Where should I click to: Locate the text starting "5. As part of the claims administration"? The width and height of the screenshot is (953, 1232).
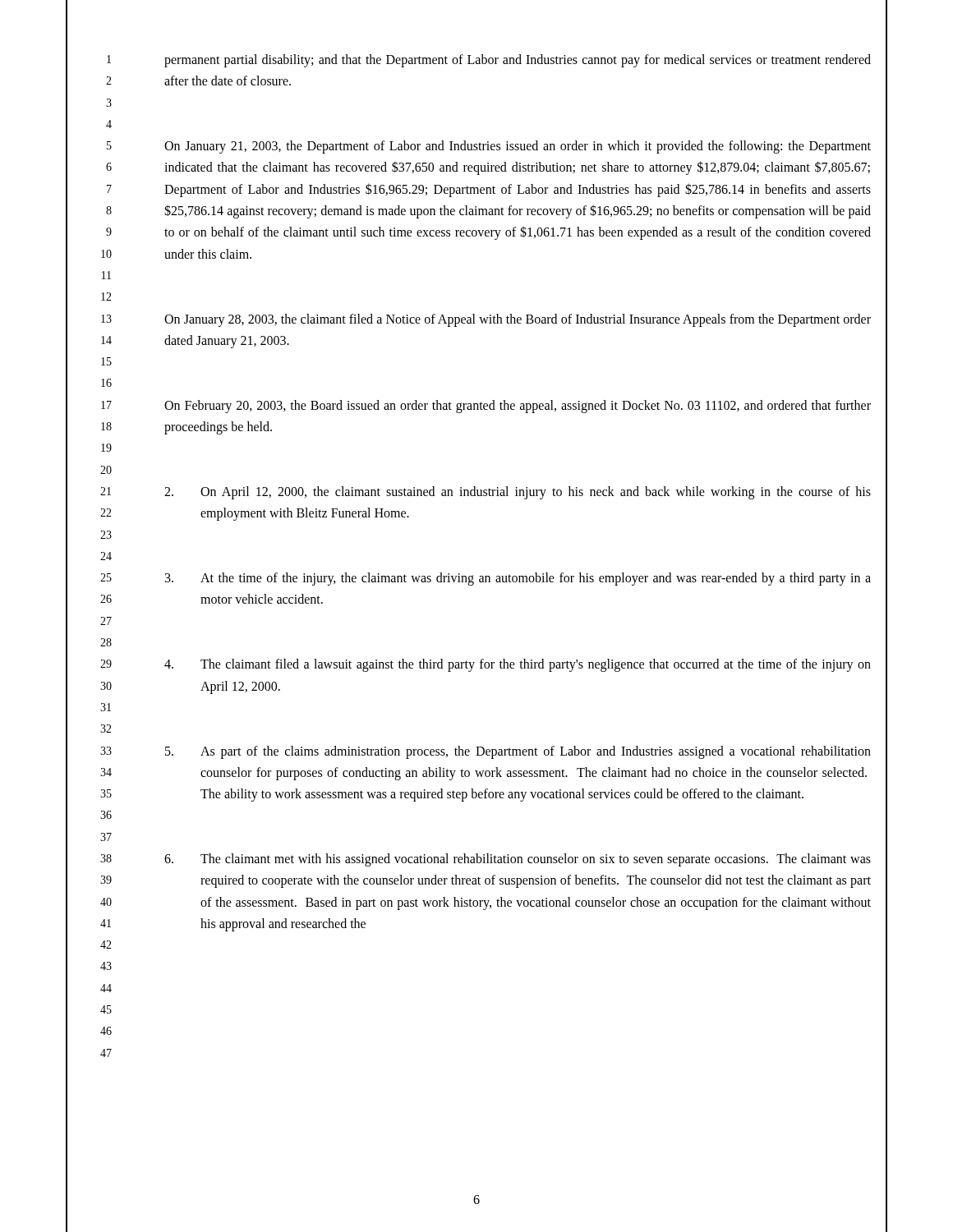pyautogui.click(x=518, y=773)
